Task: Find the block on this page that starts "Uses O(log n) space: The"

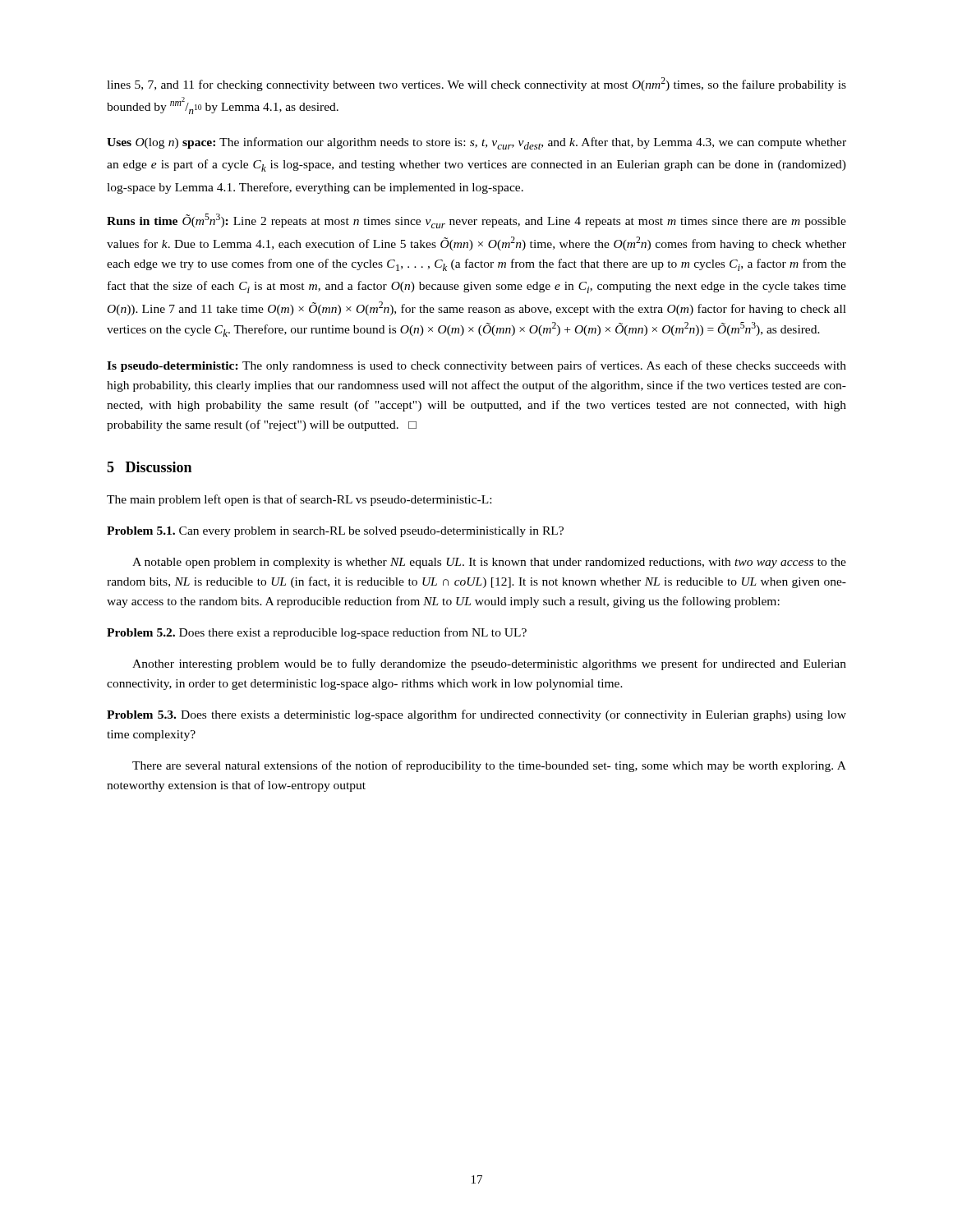Action: pyautogui.click(x=476, y=164)
